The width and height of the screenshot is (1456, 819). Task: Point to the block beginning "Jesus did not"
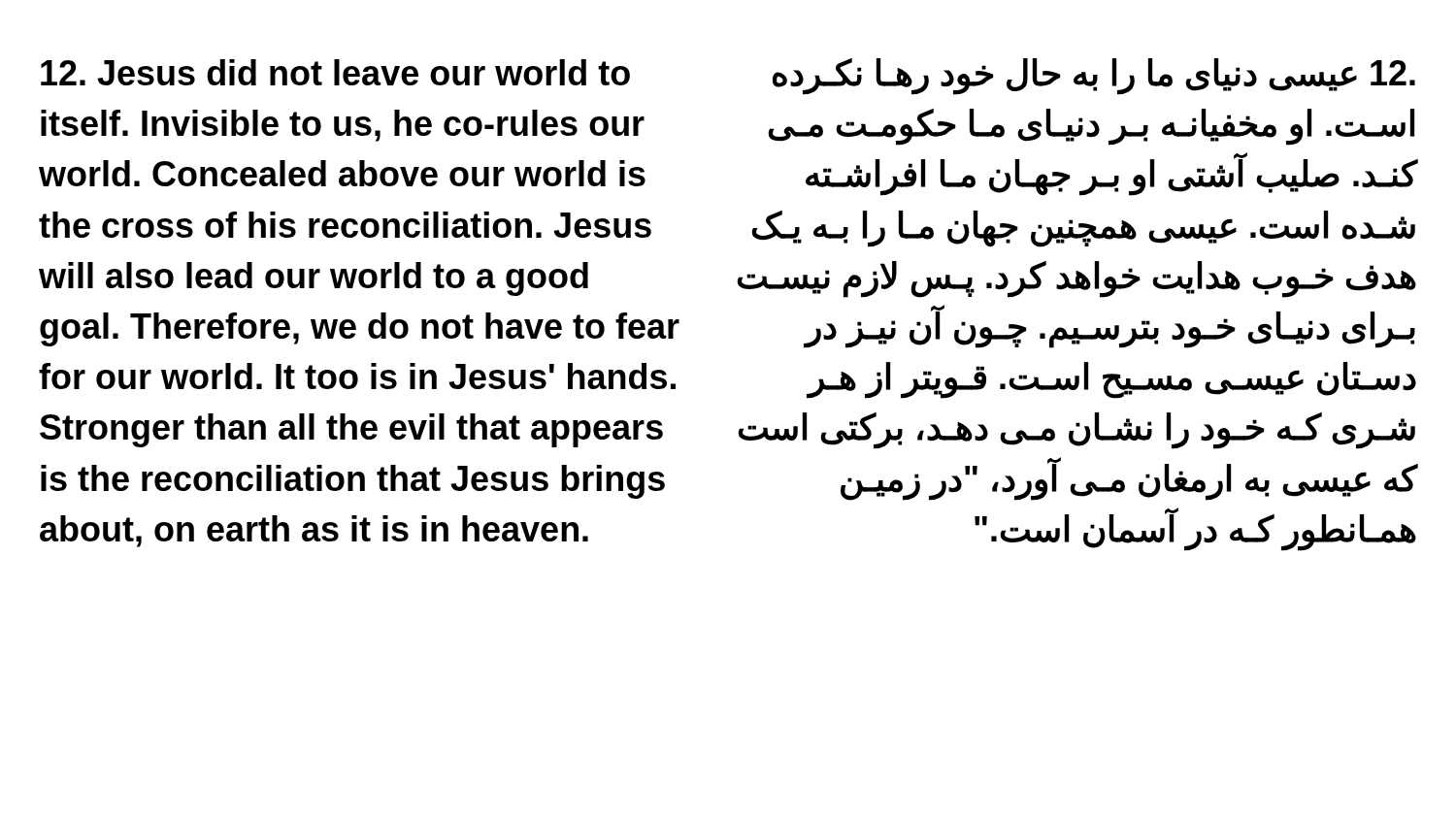pyautogui.click(x=359, y=301)
